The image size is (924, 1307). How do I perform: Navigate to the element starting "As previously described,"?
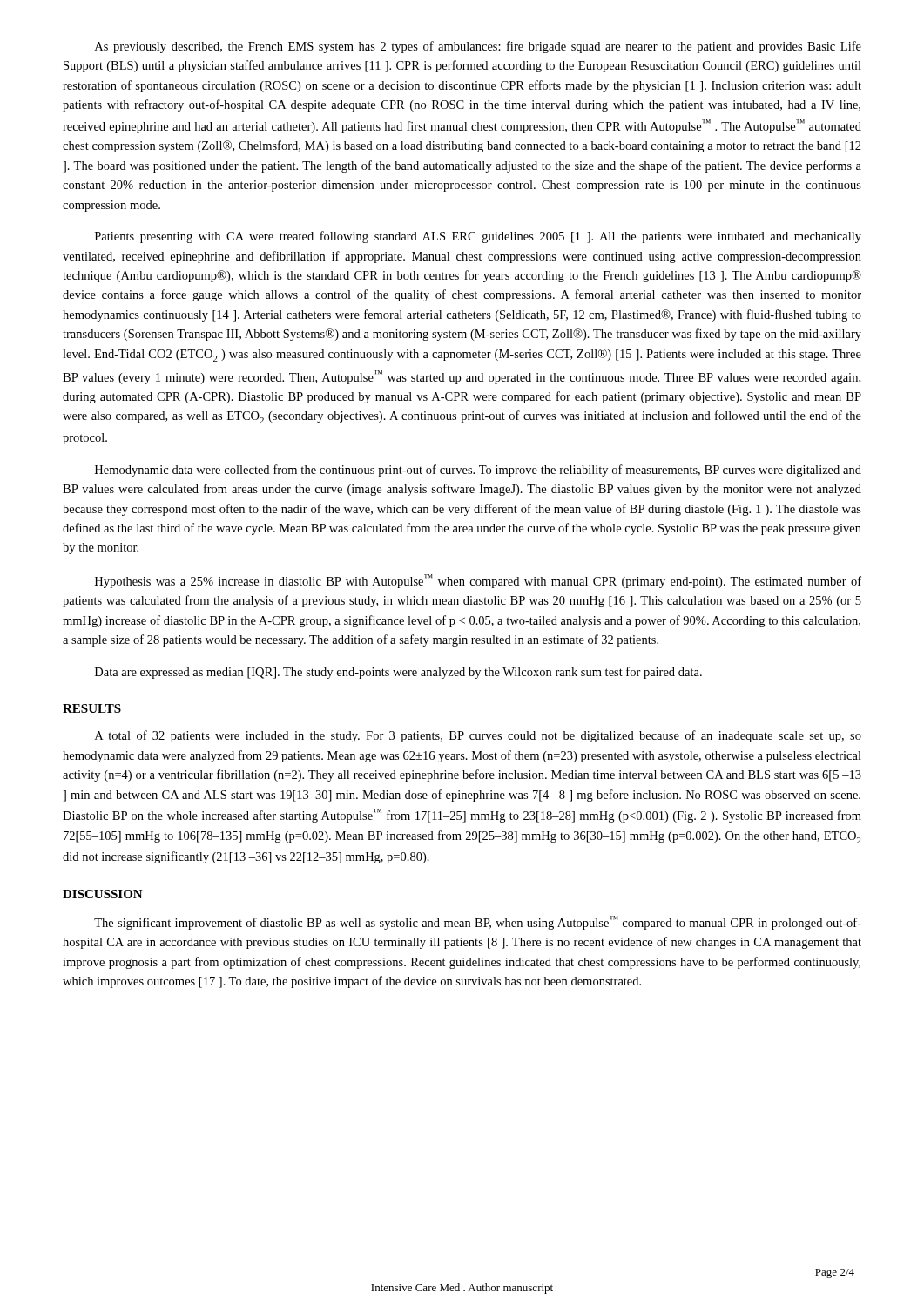pyautogui.click(x=462, y=125)
